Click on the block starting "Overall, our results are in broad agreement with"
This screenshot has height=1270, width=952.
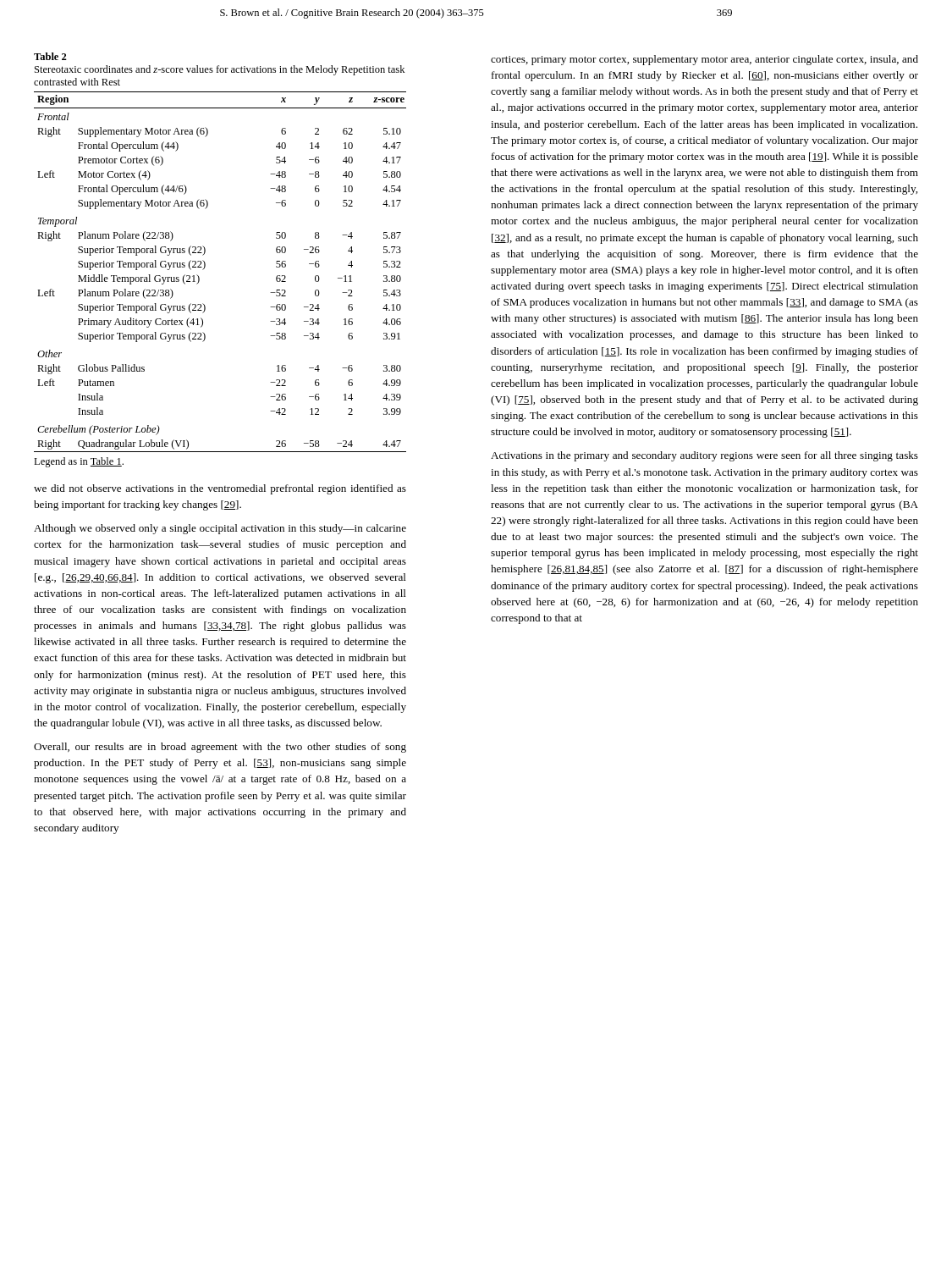(220, 787)
